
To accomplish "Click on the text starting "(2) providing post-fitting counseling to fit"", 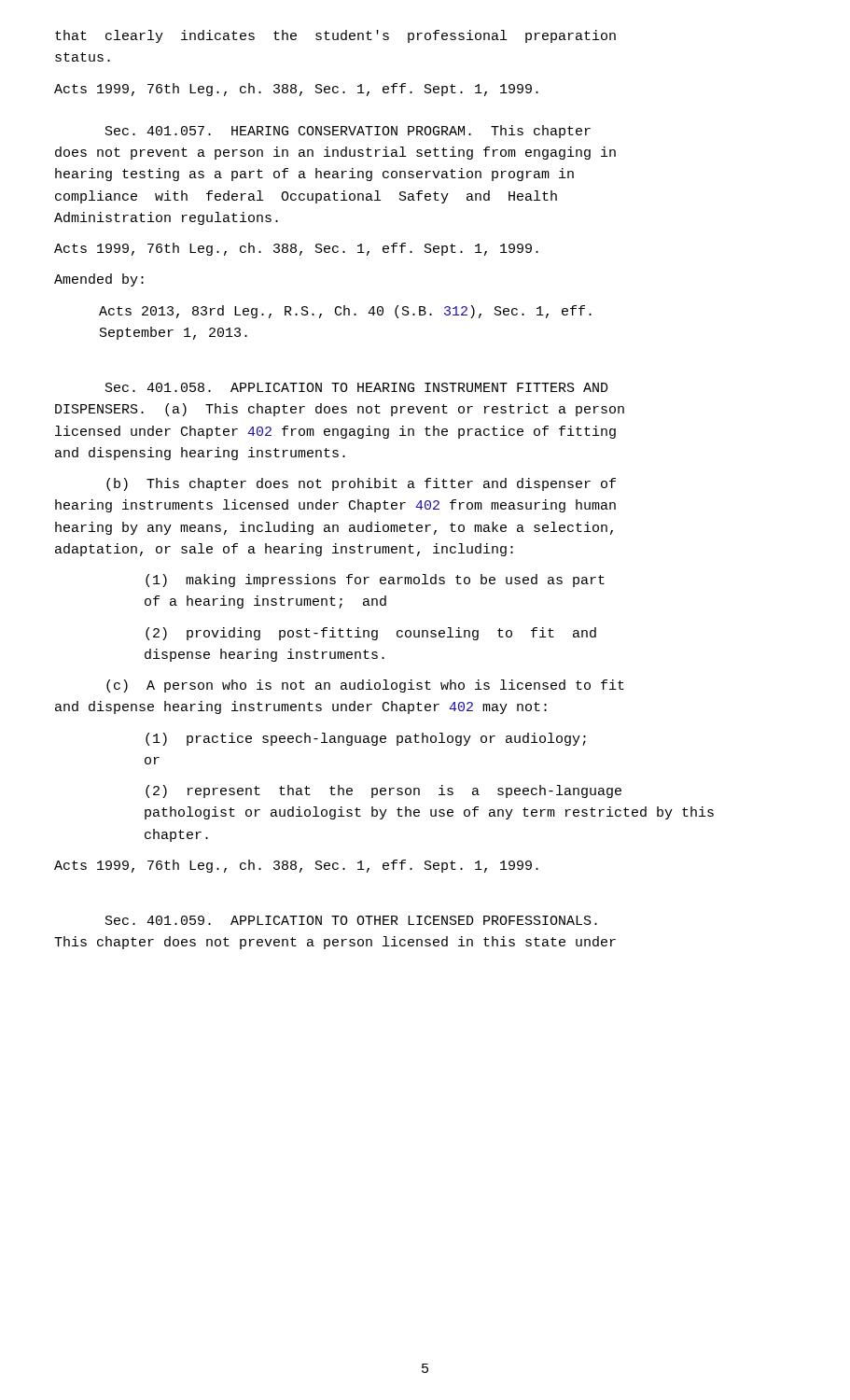I will [x=370, y=645].
